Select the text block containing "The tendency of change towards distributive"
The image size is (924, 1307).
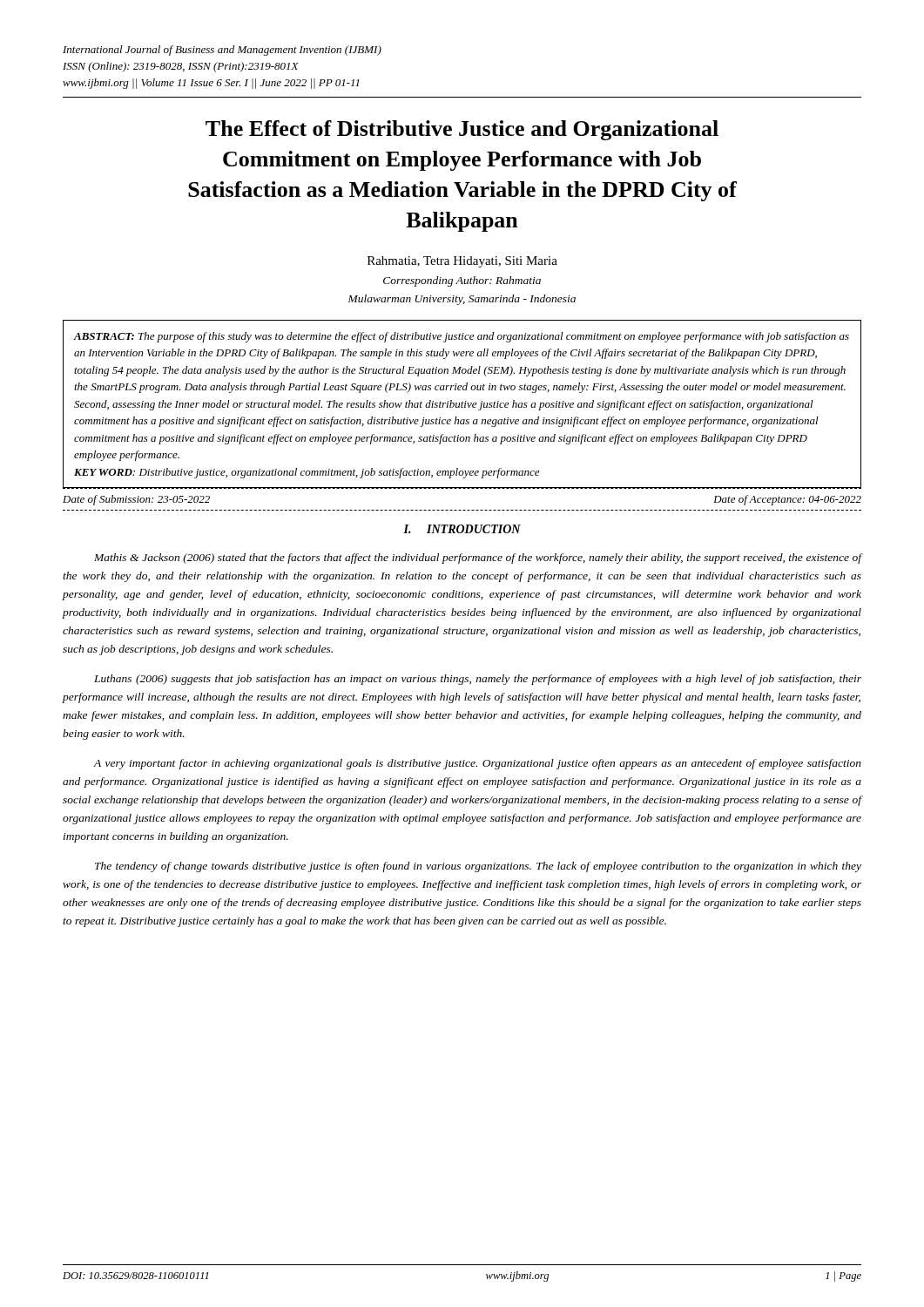tap(462, 893)
